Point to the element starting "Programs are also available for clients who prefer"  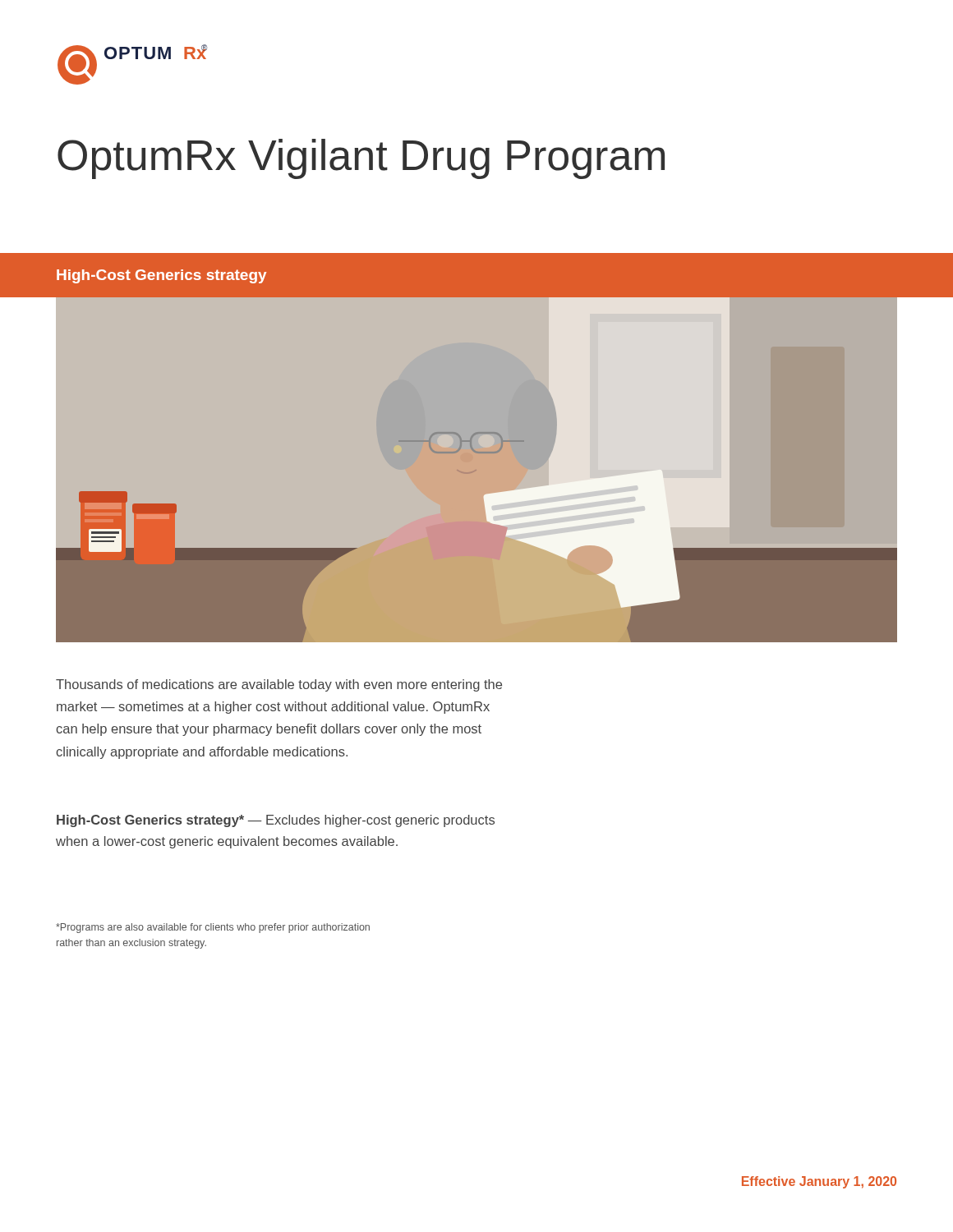coord(213,928)
